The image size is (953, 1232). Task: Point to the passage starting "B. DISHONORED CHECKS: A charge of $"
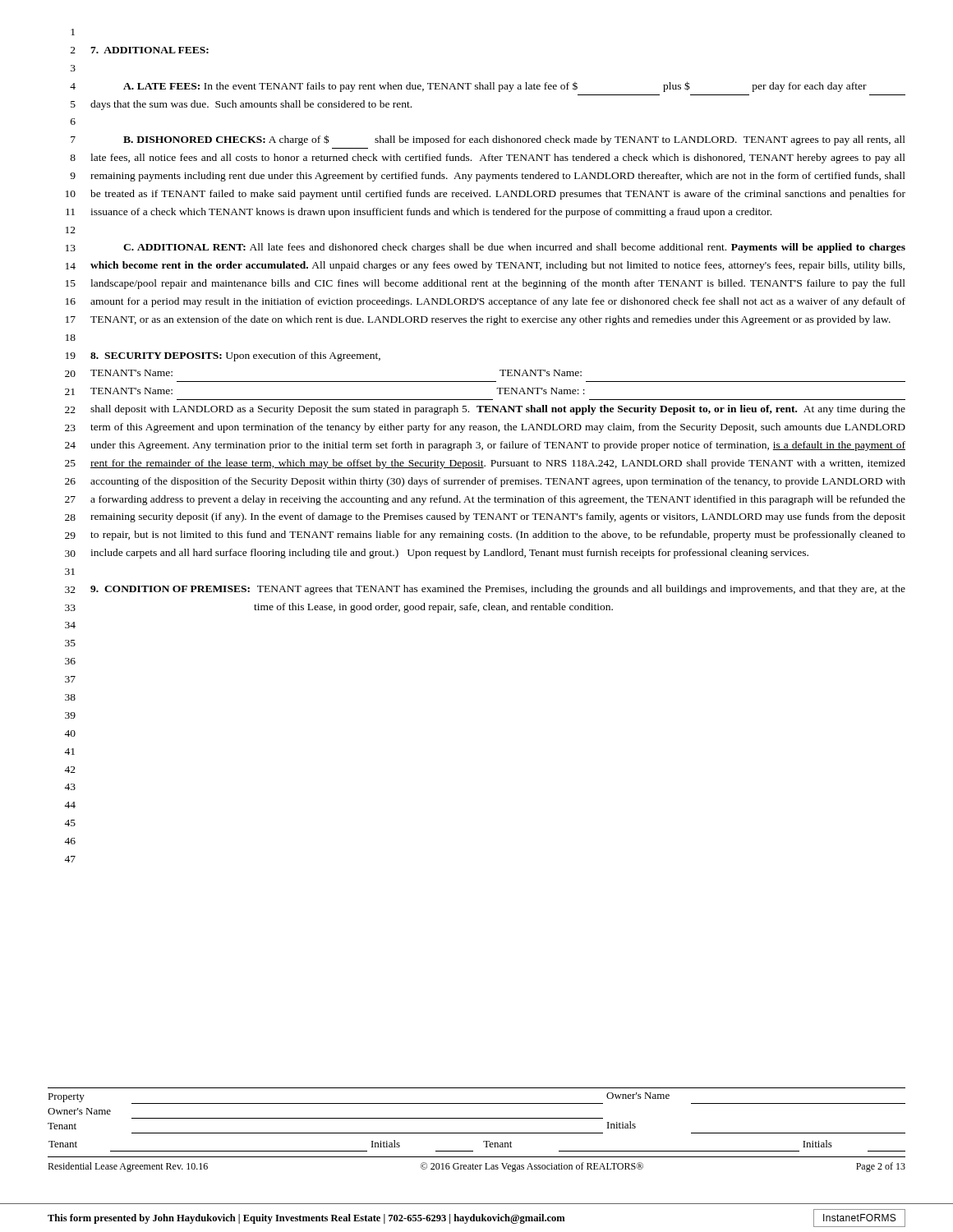(x=498, y=175)
